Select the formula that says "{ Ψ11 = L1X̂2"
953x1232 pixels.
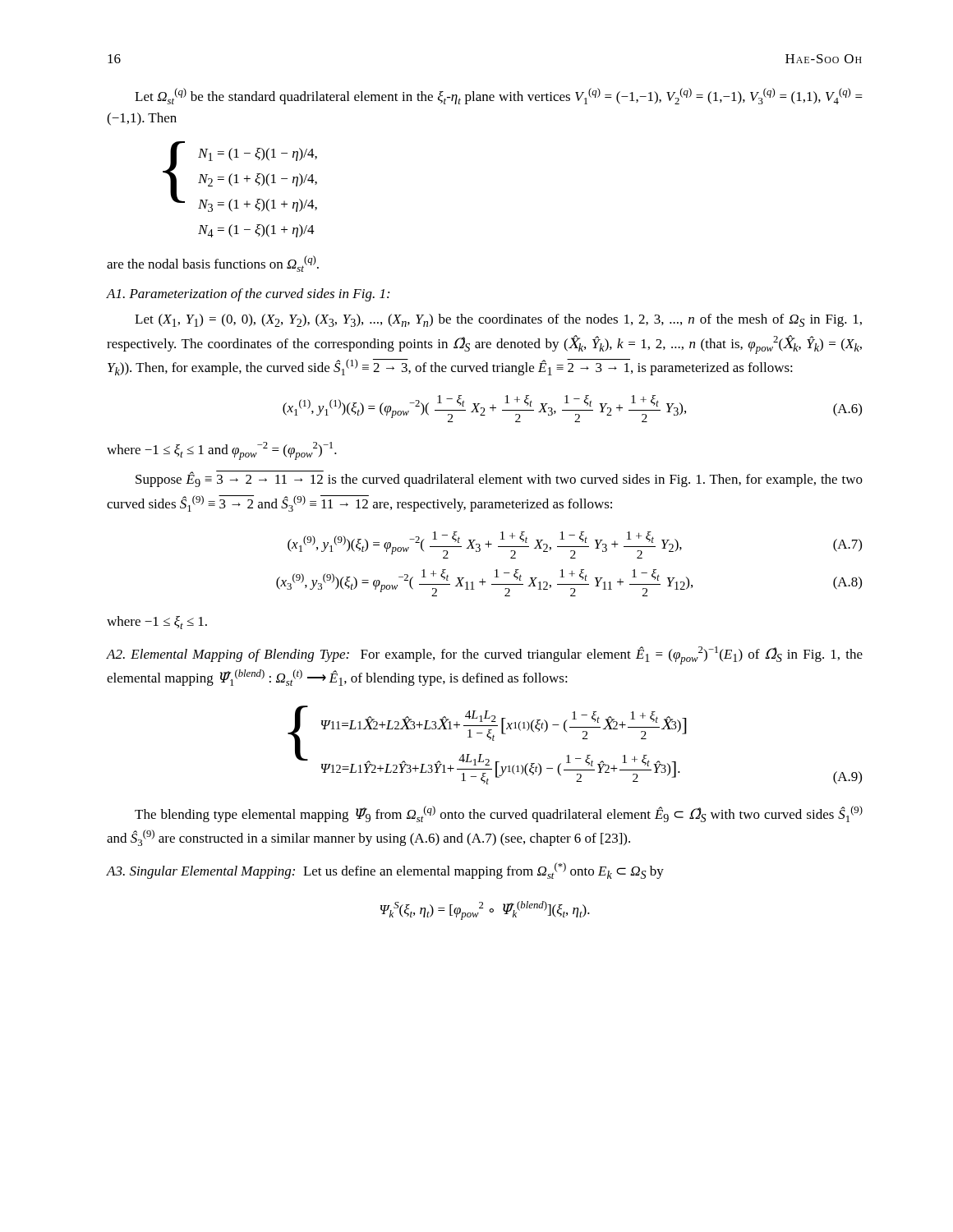(x=485, y=746)
